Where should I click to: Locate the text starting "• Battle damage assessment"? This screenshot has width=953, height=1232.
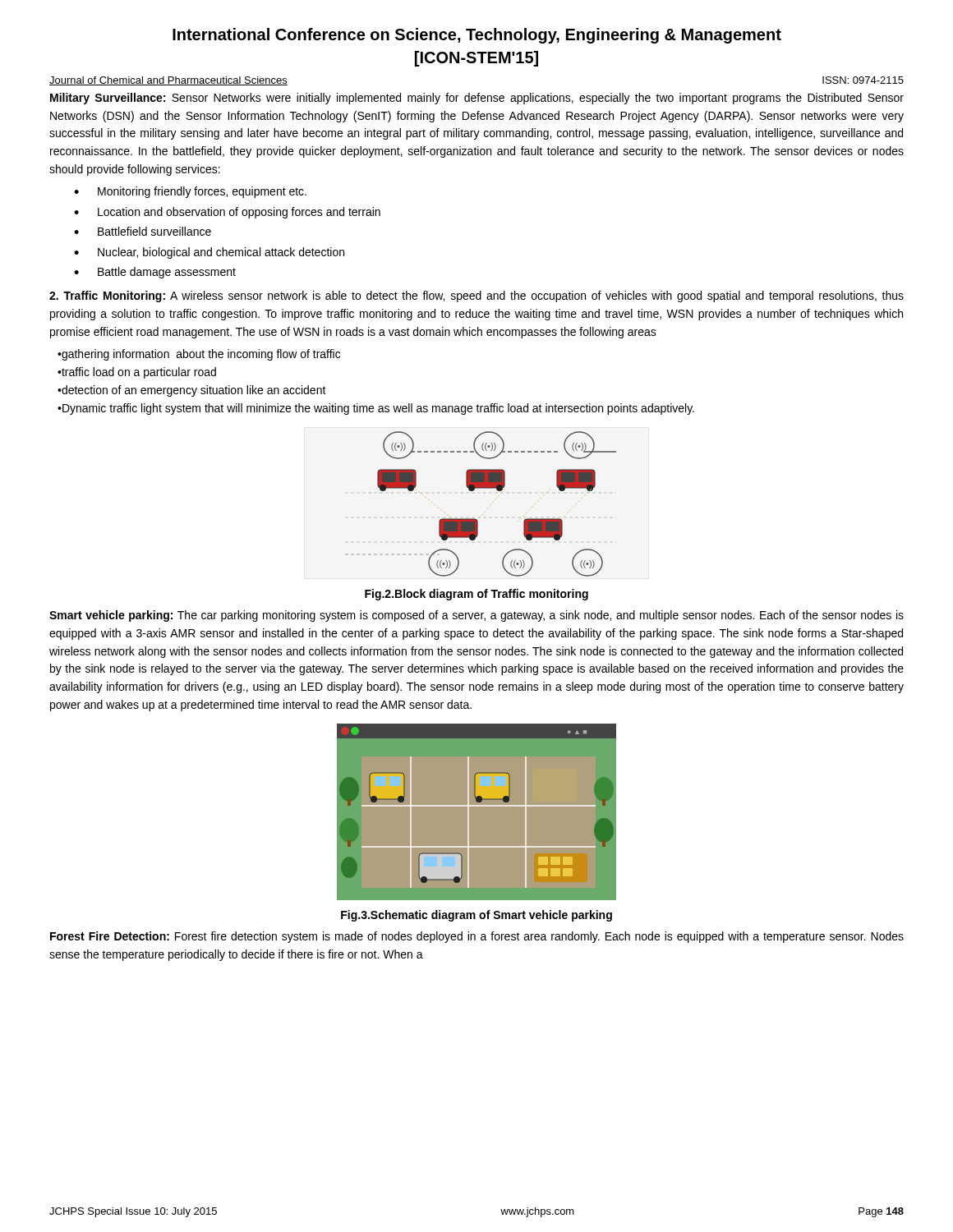click(155, 273)
